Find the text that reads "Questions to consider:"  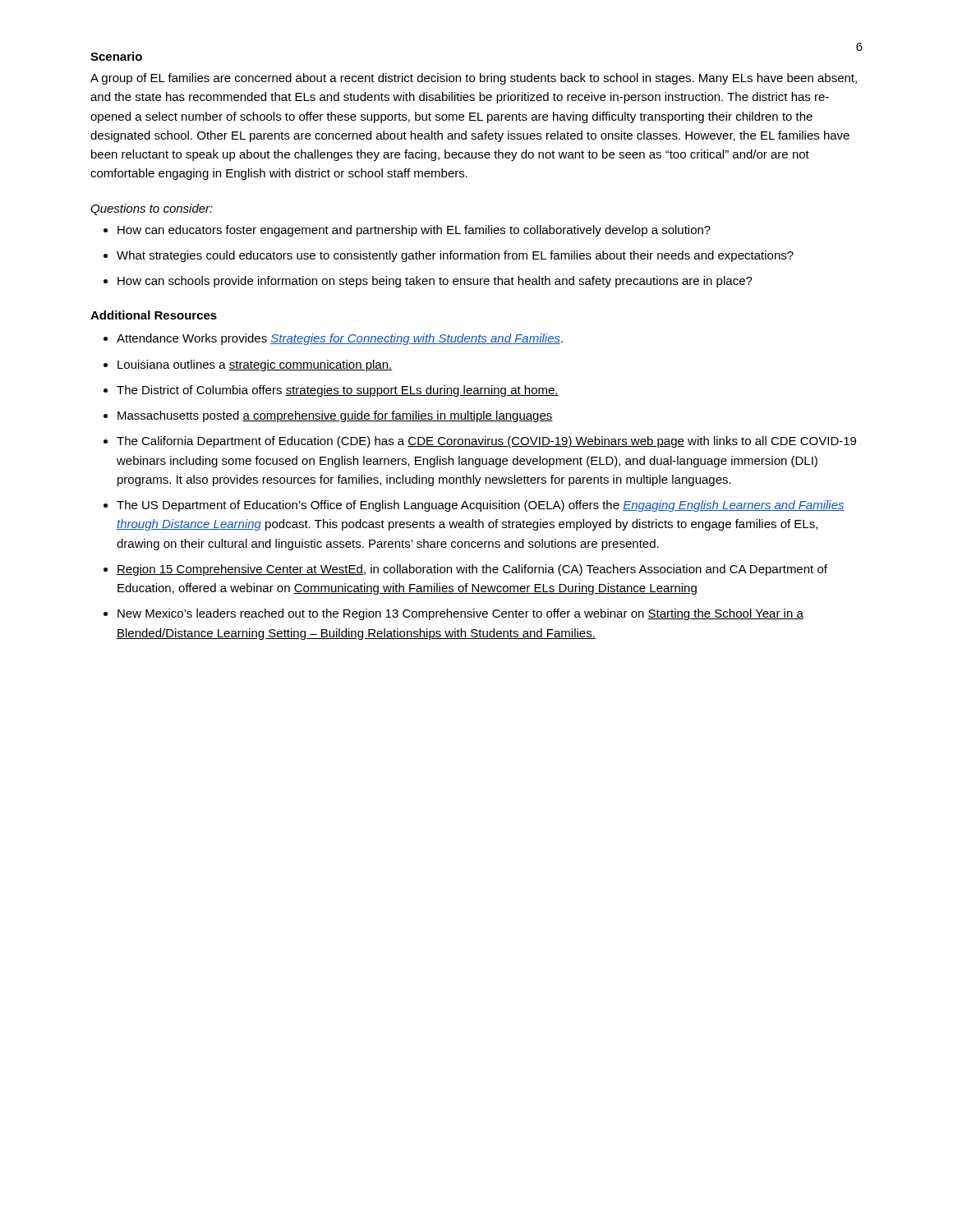pos(152,208)
